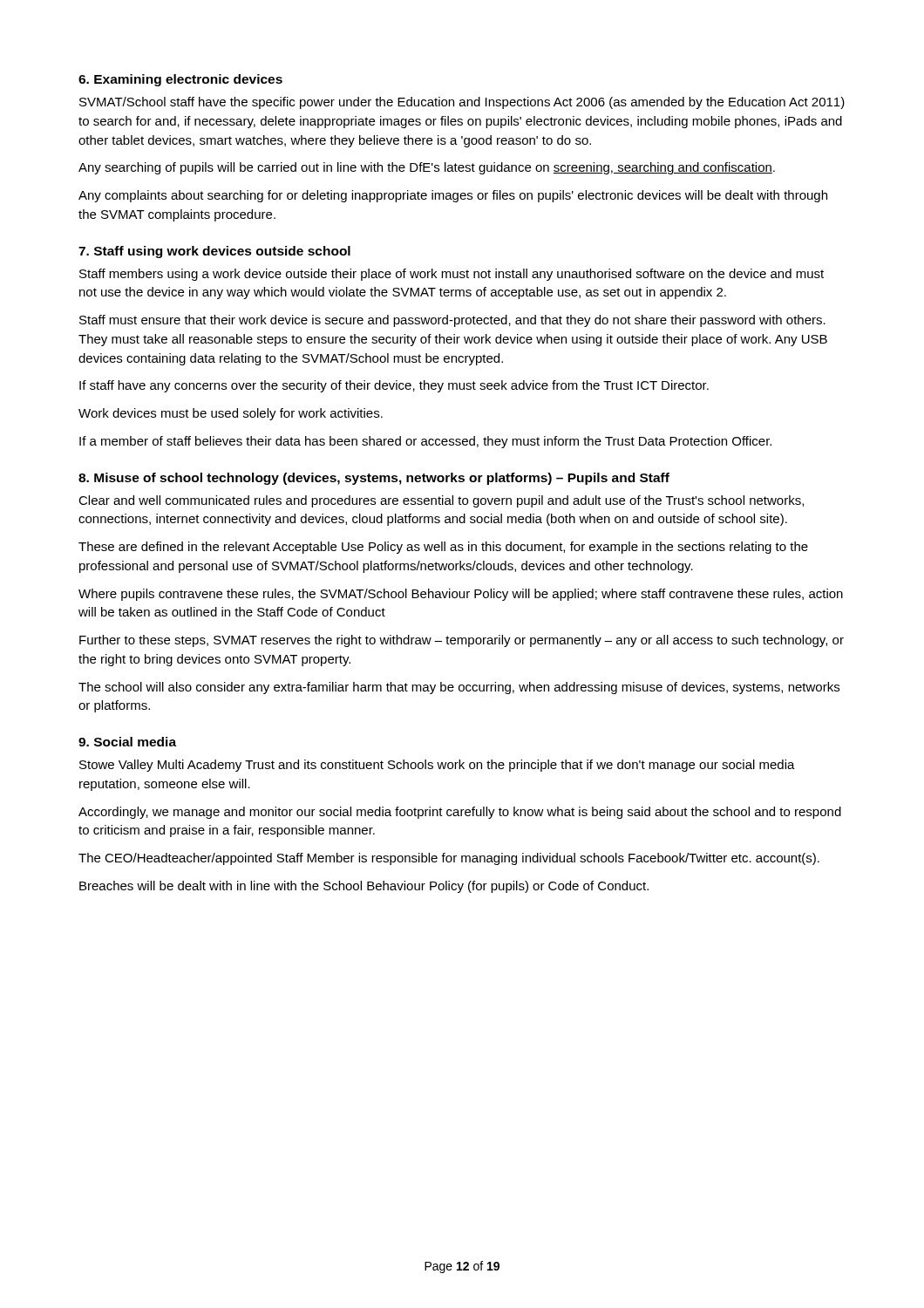This screenshot has height=1308, width=924.
Task: Locate the text block containing "Stowe Valley Multi Academy Trust and"
Action: point(436,774)
